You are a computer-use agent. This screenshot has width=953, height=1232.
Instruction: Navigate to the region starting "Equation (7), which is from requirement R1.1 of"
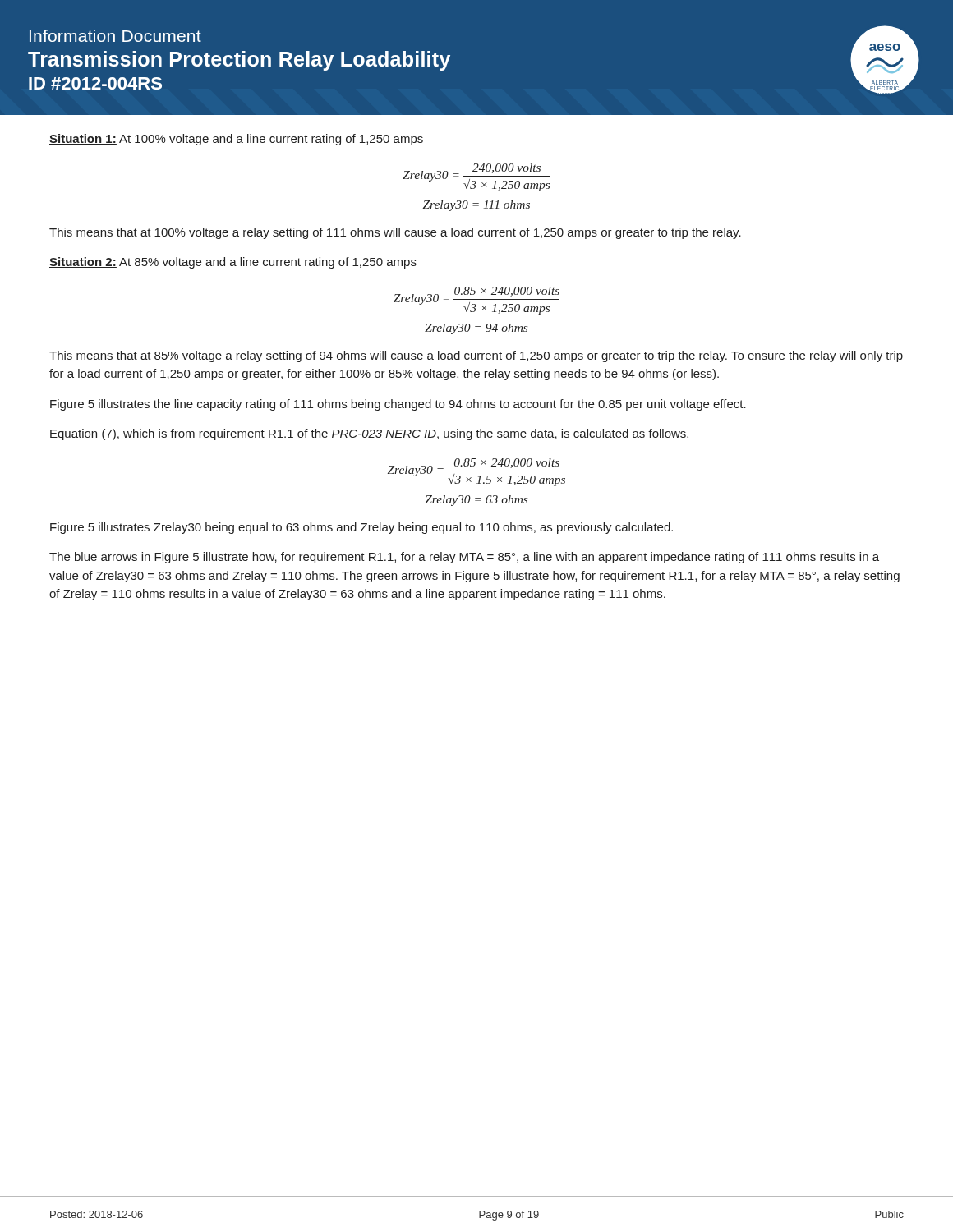click(x=369, y=433)
